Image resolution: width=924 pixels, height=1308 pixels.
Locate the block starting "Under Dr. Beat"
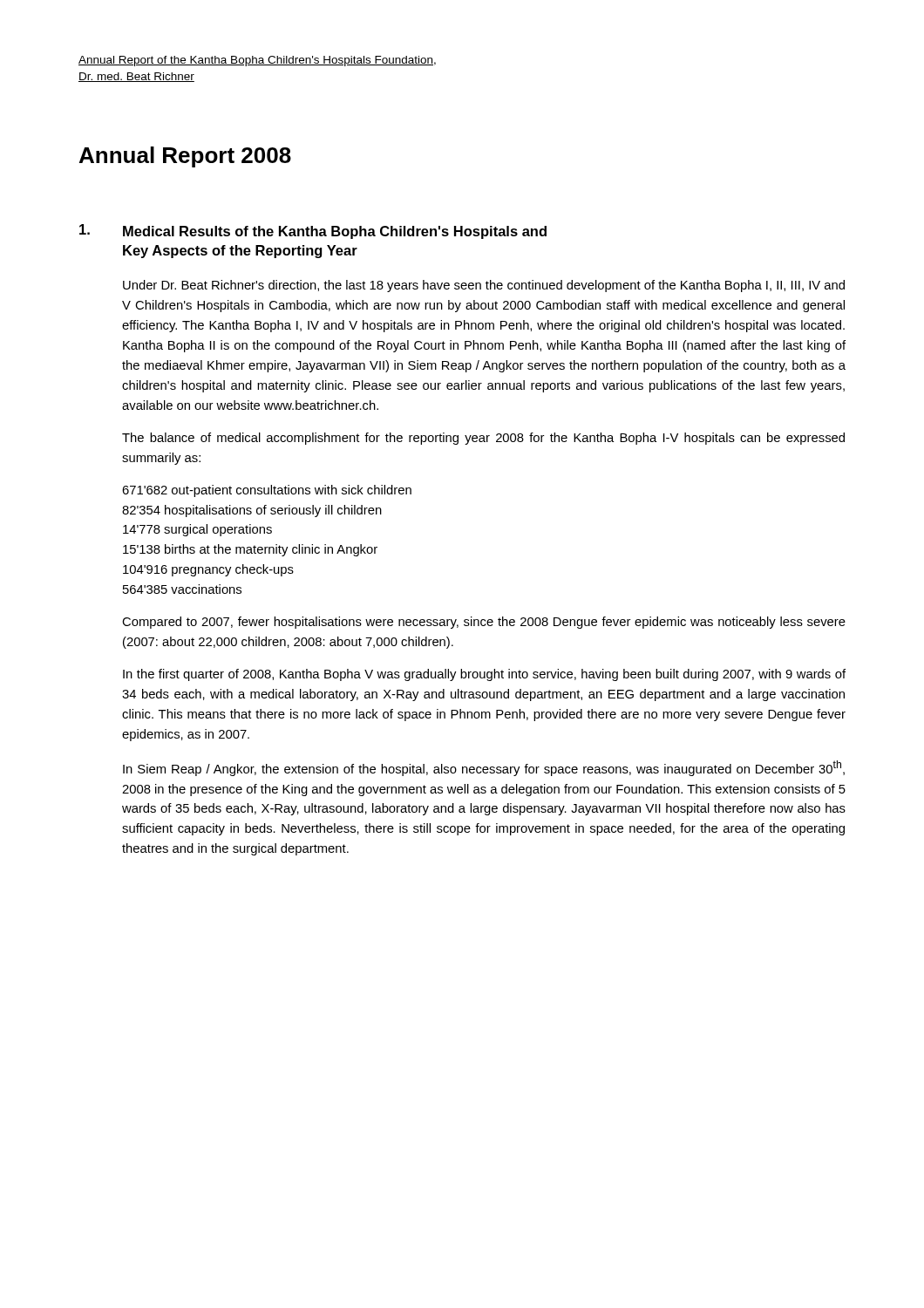pyautogui.click(x=484, y=345)
